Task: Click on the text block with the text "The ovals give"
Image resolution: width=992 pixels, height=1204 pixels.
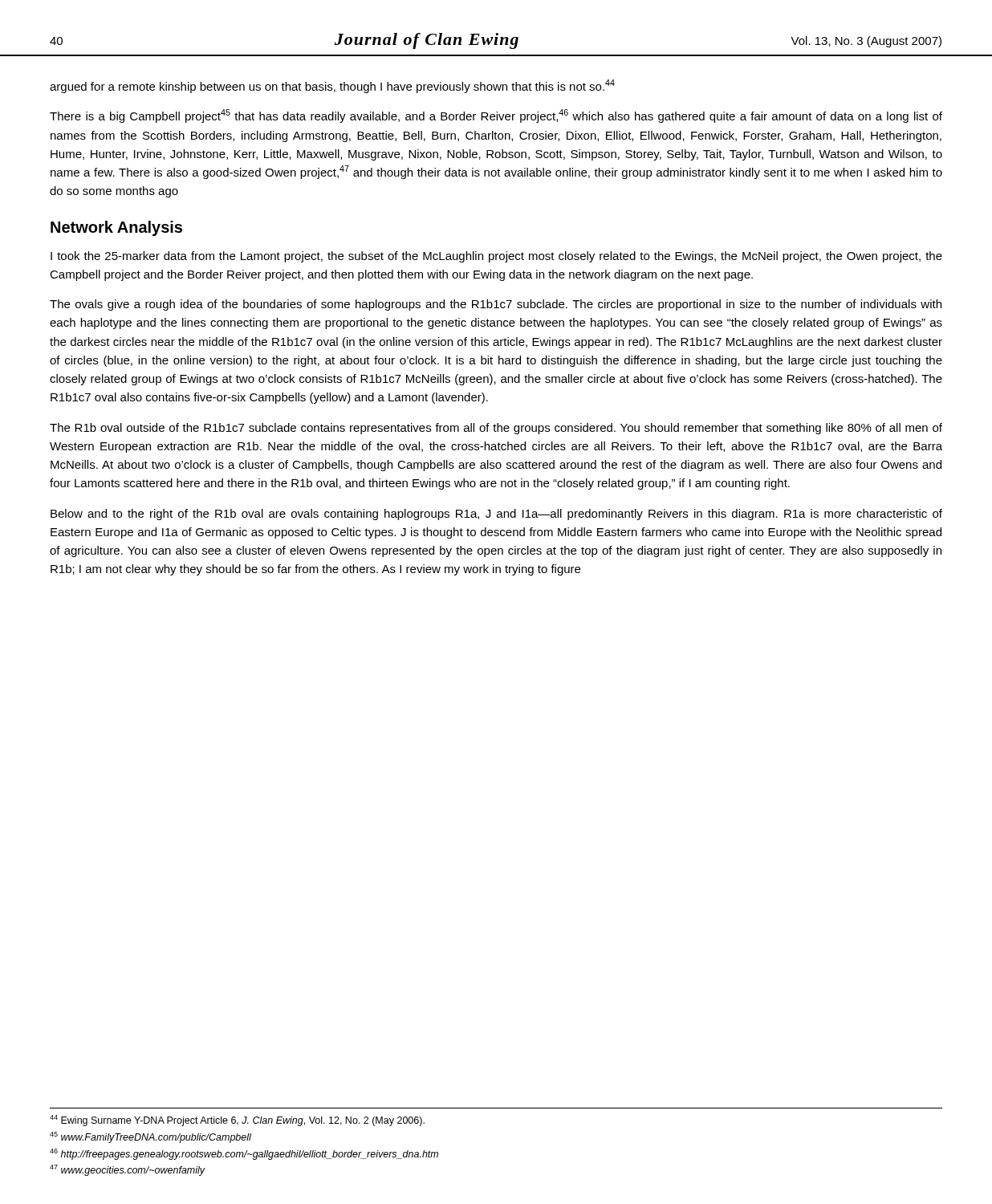Action: (x=496, y=350)
